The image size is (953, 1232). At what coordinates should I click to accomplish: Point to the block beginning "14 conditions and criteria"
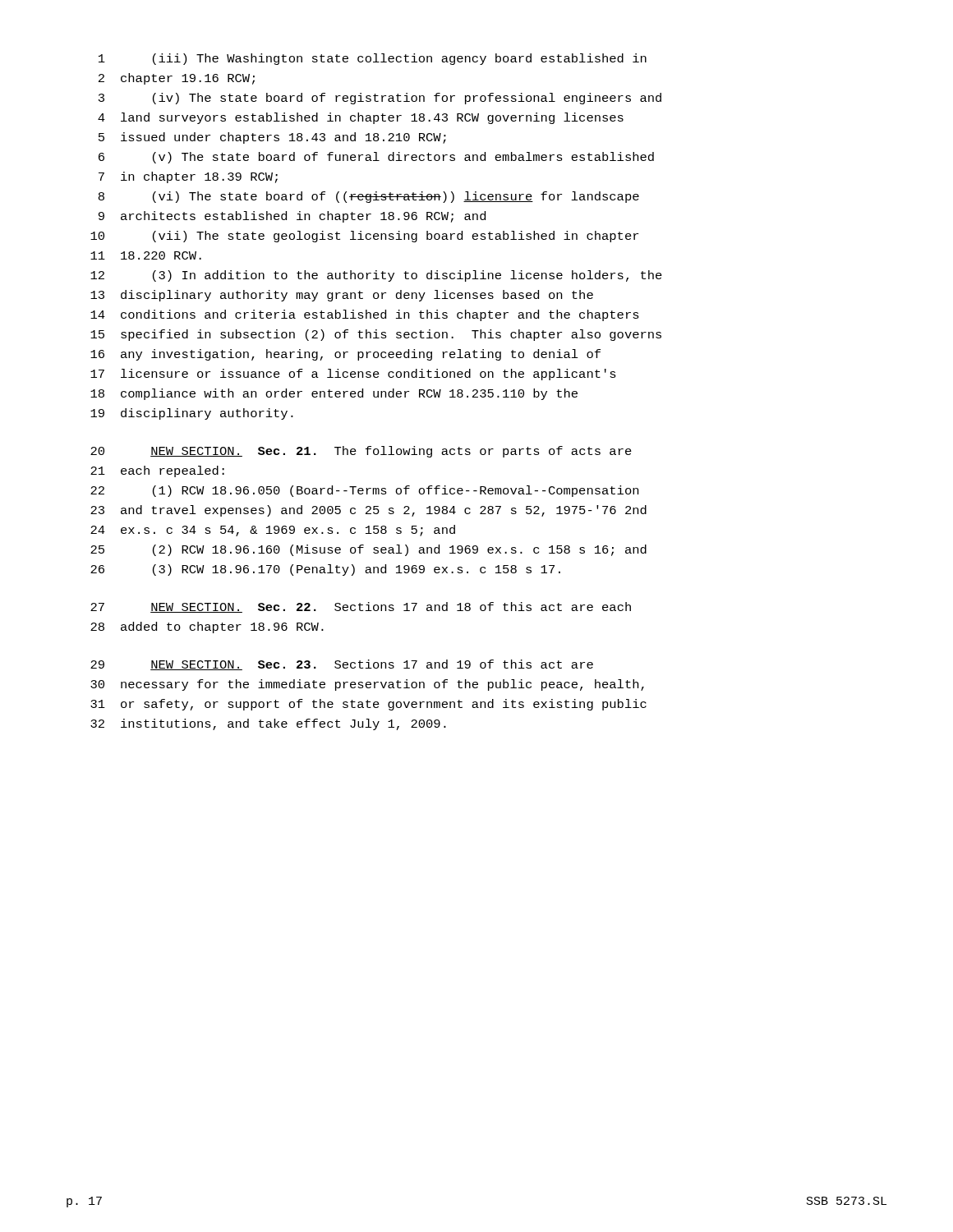pyautogui.click(x=476, y=316)
